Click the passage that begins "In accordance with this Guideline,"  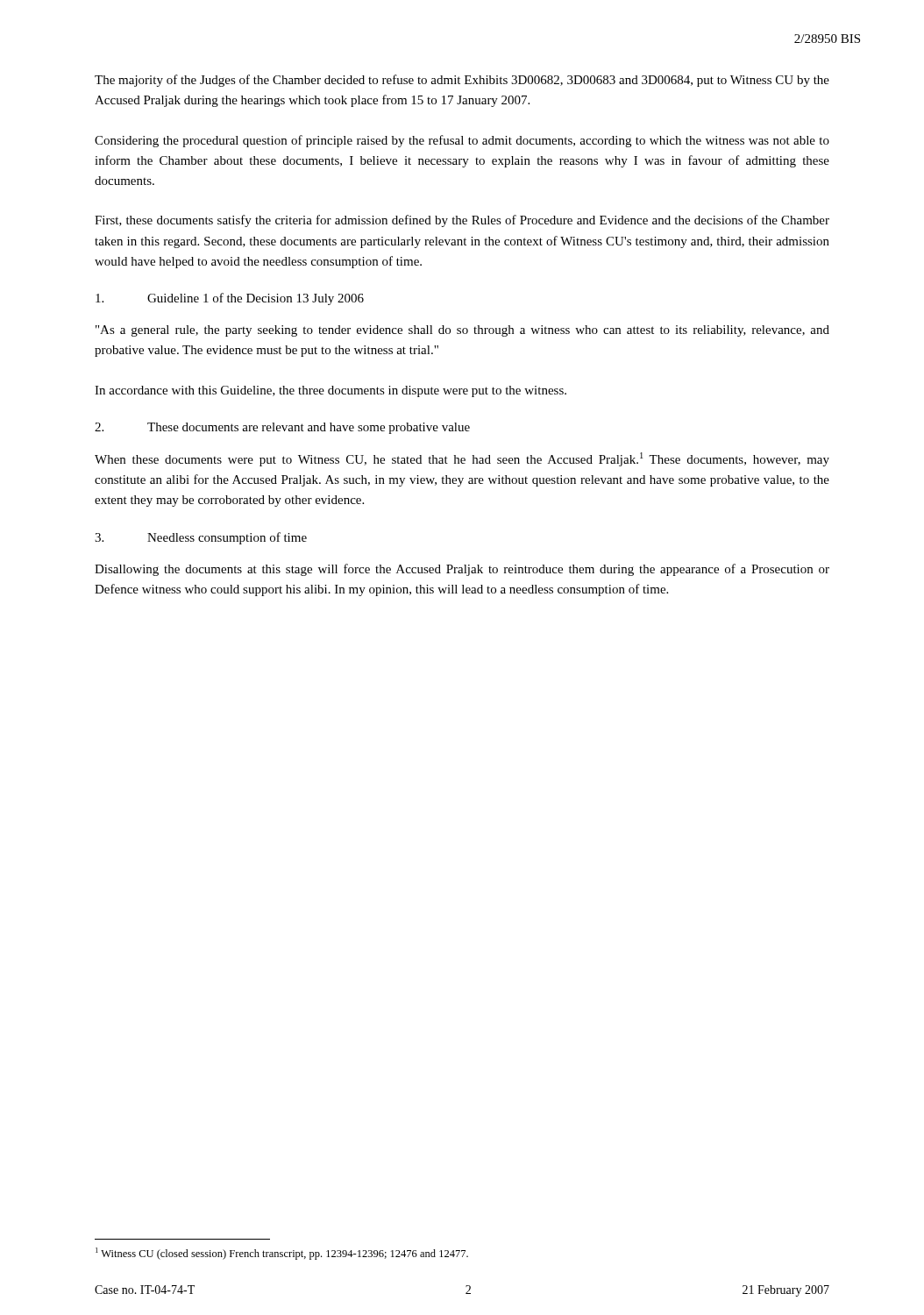pos(331,390)
